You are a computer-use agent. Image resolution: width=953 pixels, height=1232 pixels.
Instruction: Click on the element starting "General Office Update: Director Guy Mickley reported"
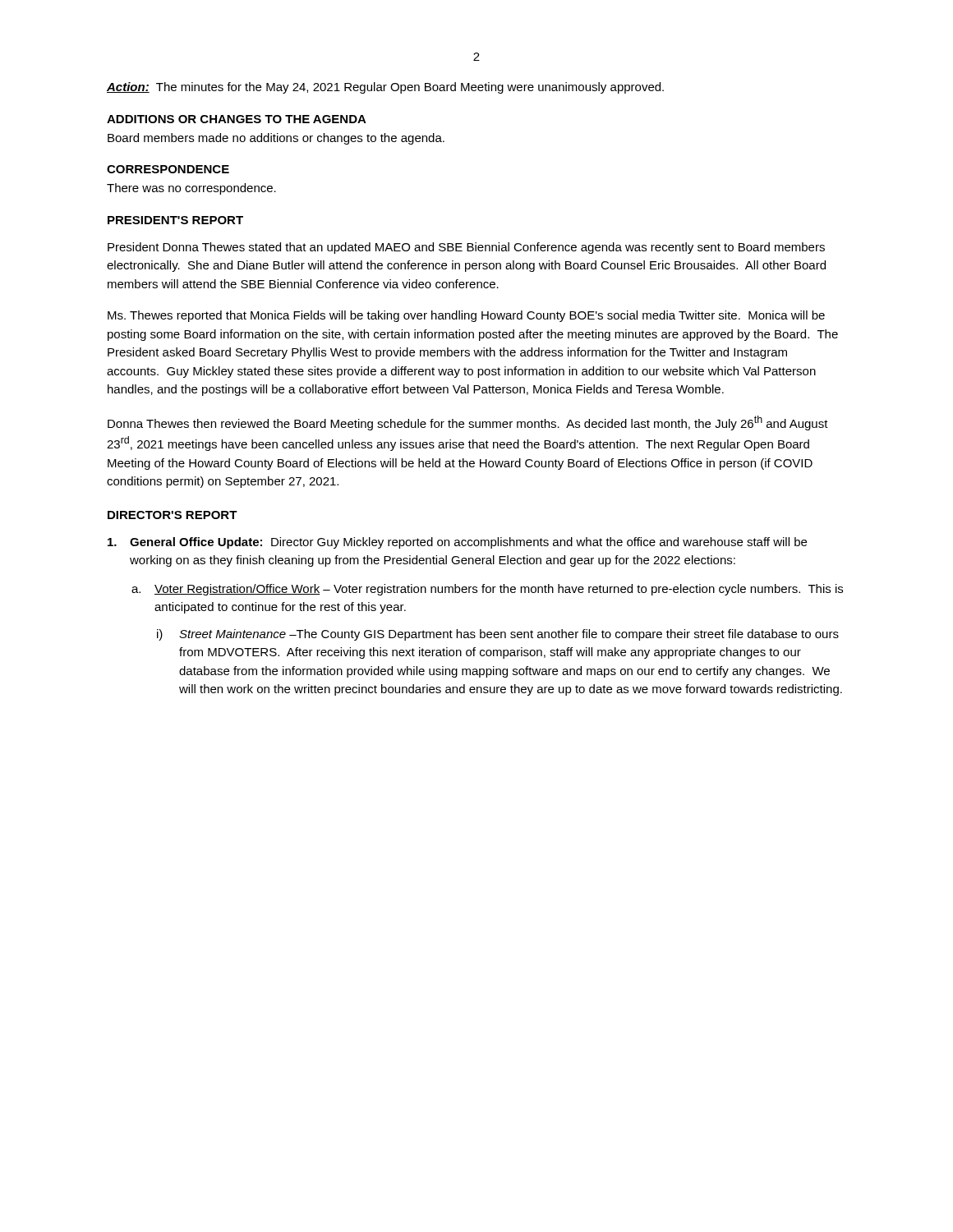coord(476,551)
